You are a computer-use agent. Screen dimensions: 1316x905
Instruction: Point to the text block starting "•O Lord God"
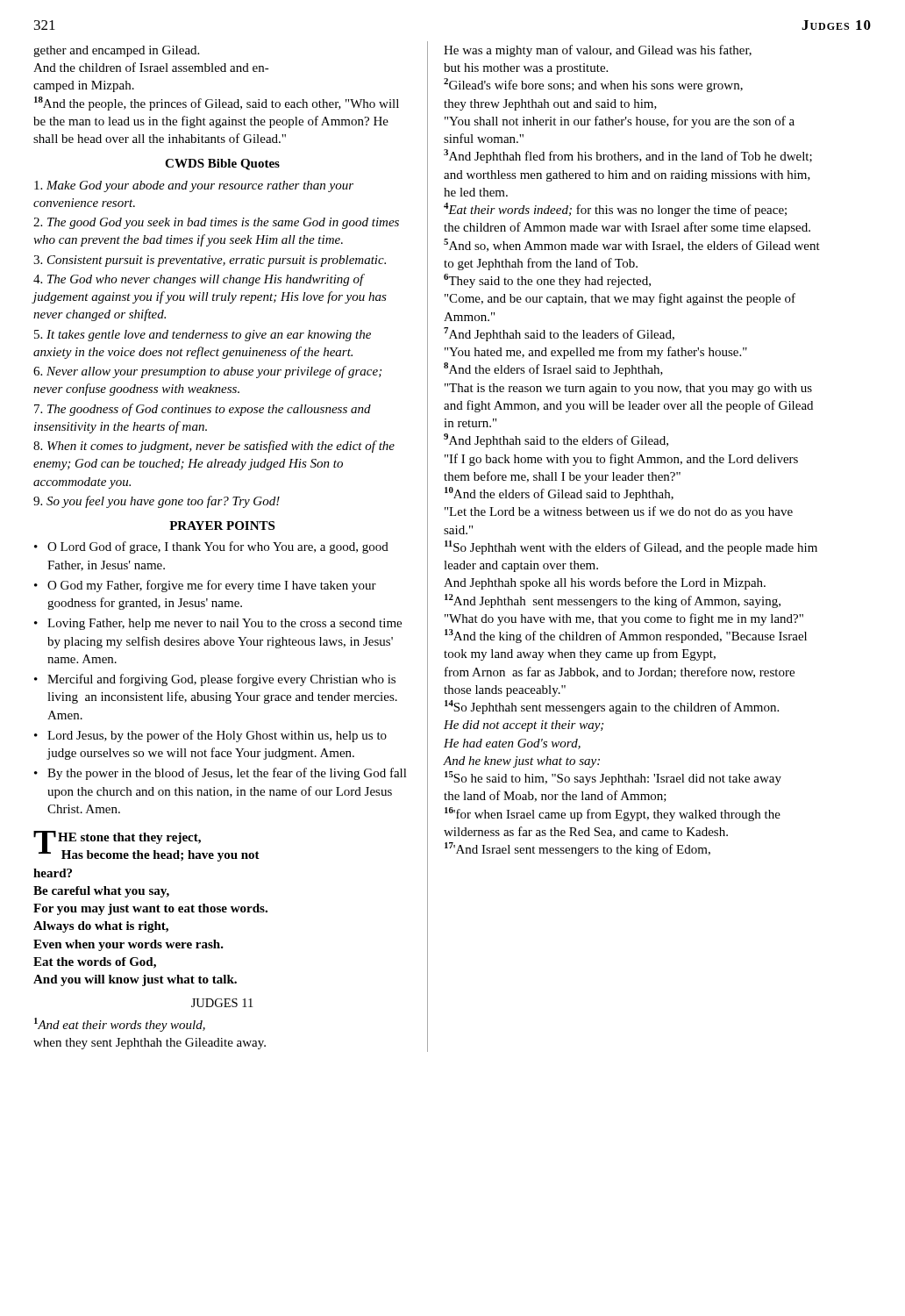[x=222, y=556]
